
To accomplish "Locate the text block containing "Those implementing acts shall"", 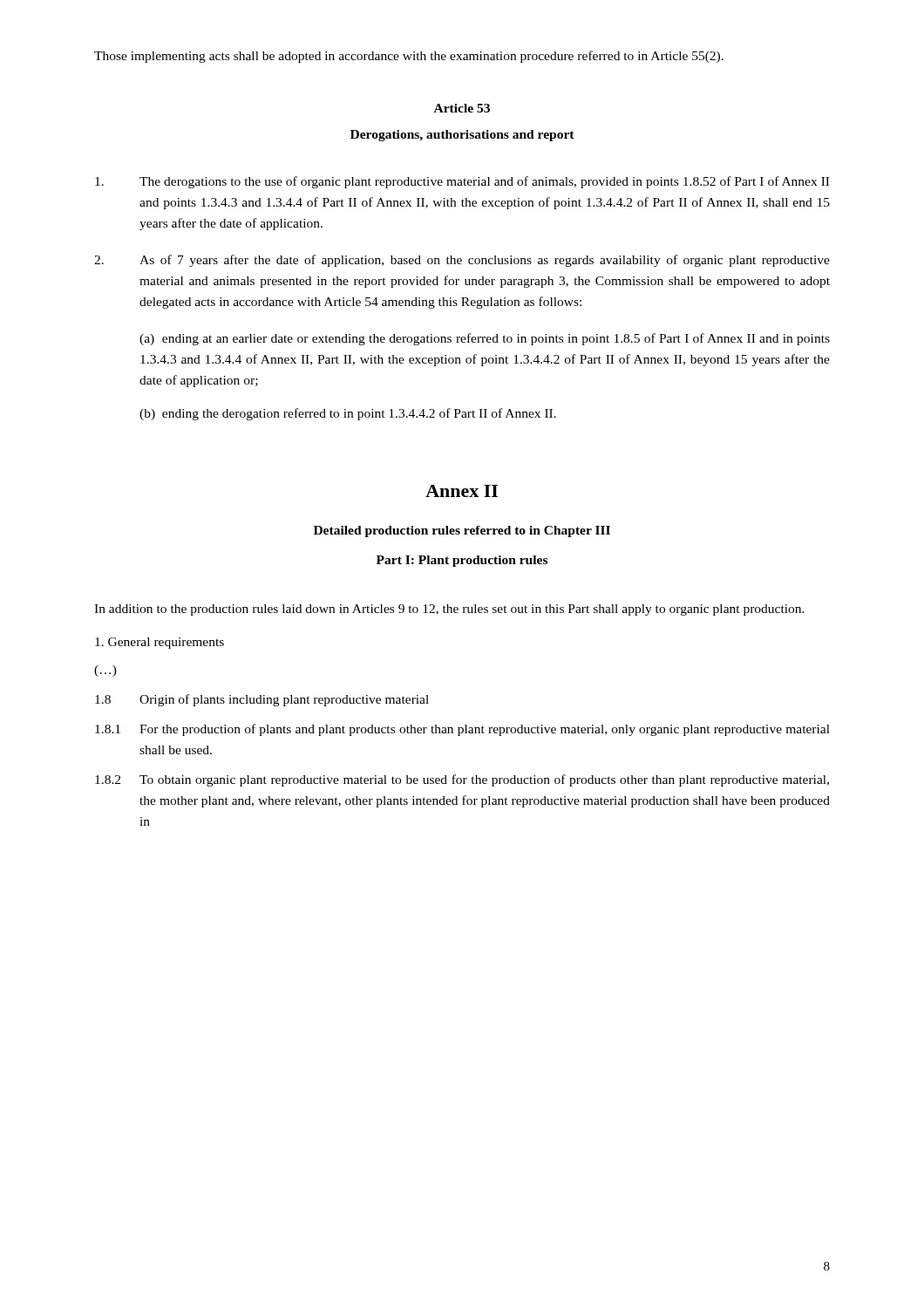I will pyautogui.click(x=409, y=55).
